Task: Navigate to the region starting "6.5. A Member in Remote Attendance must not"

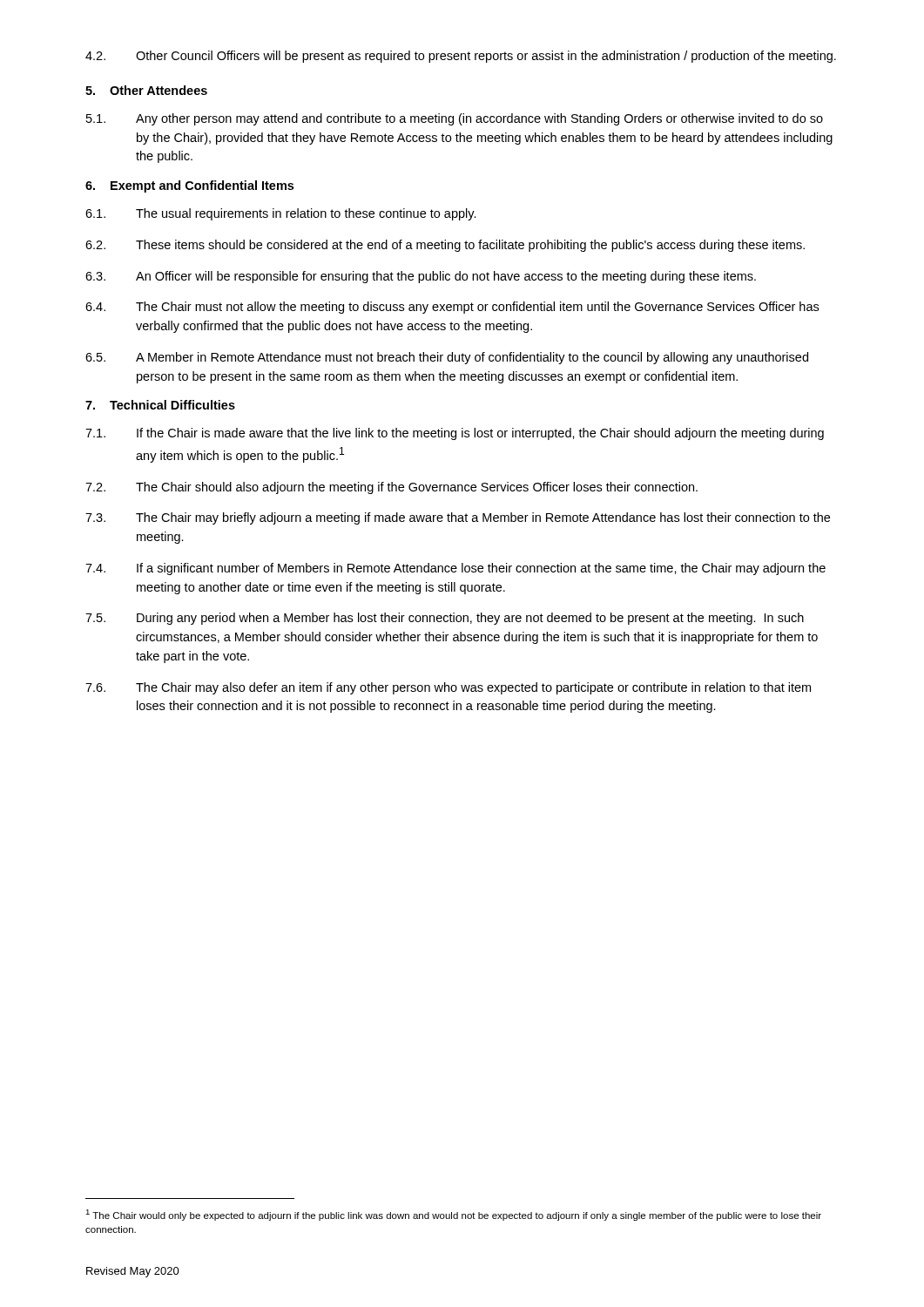Action: (x=462, y=367)
